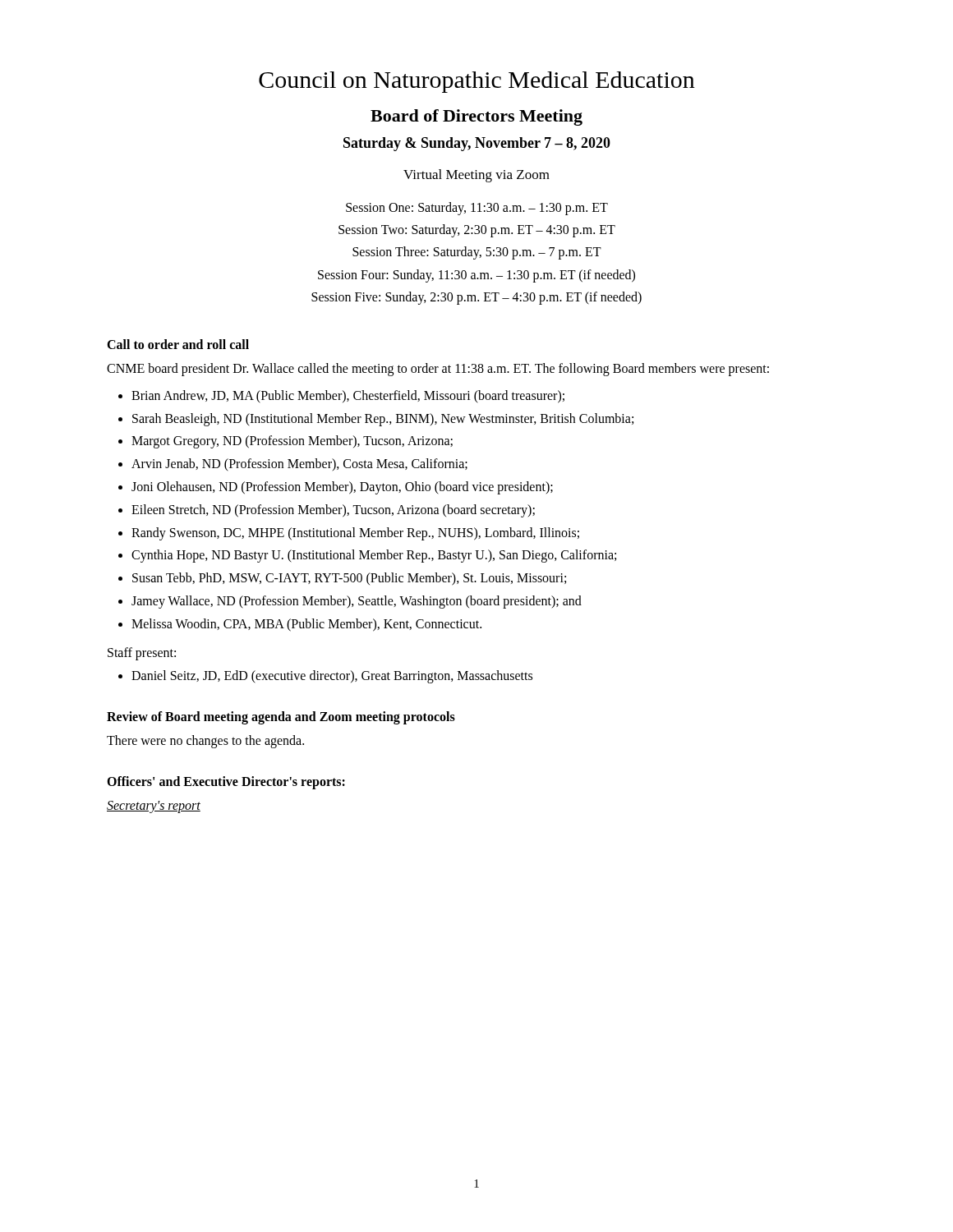Find the block on this page that starts "Cynthia Hope, ND"

[x=374, y=555]
